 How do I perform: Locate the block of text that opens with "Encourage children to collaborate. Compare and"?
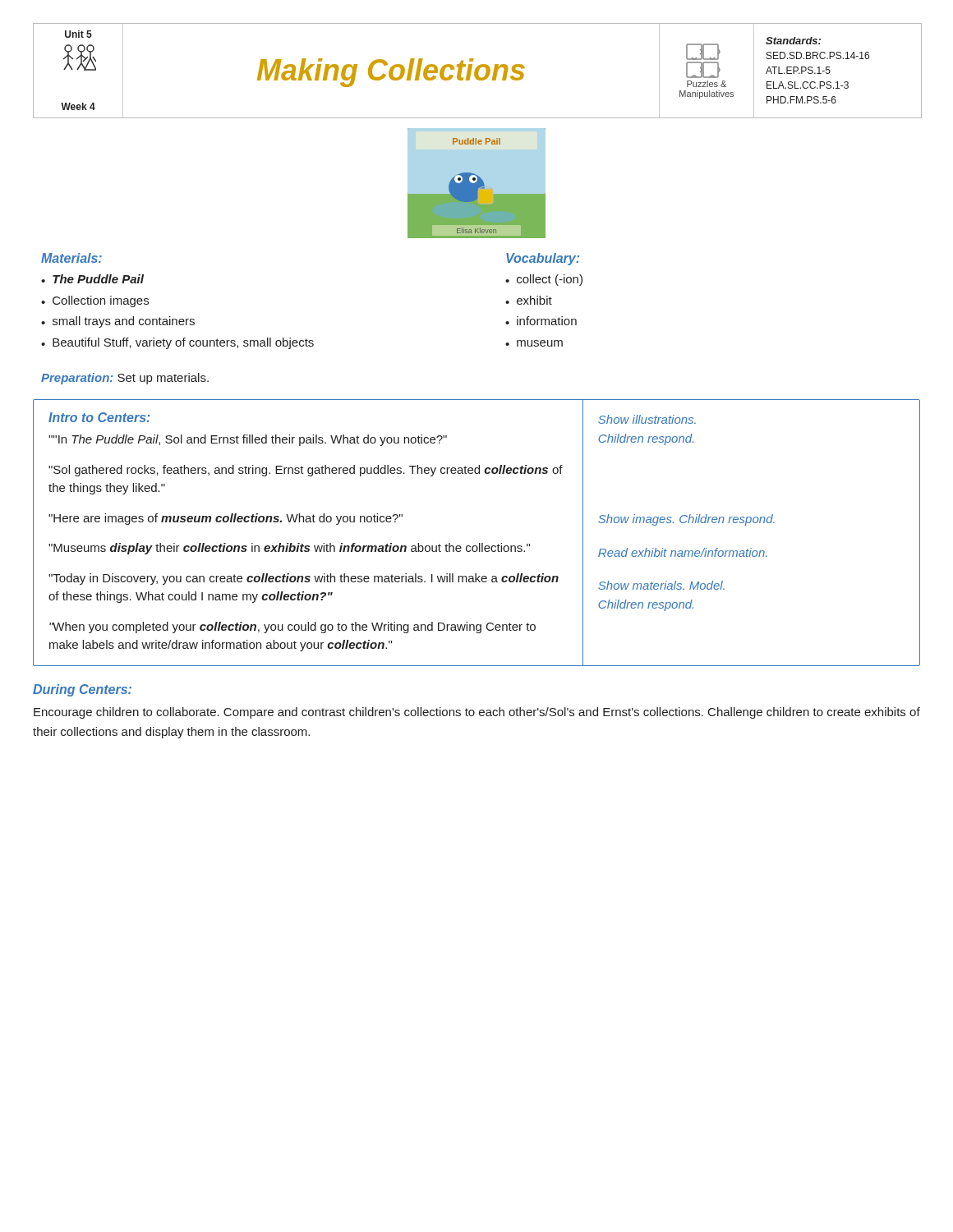coord(476,721)
